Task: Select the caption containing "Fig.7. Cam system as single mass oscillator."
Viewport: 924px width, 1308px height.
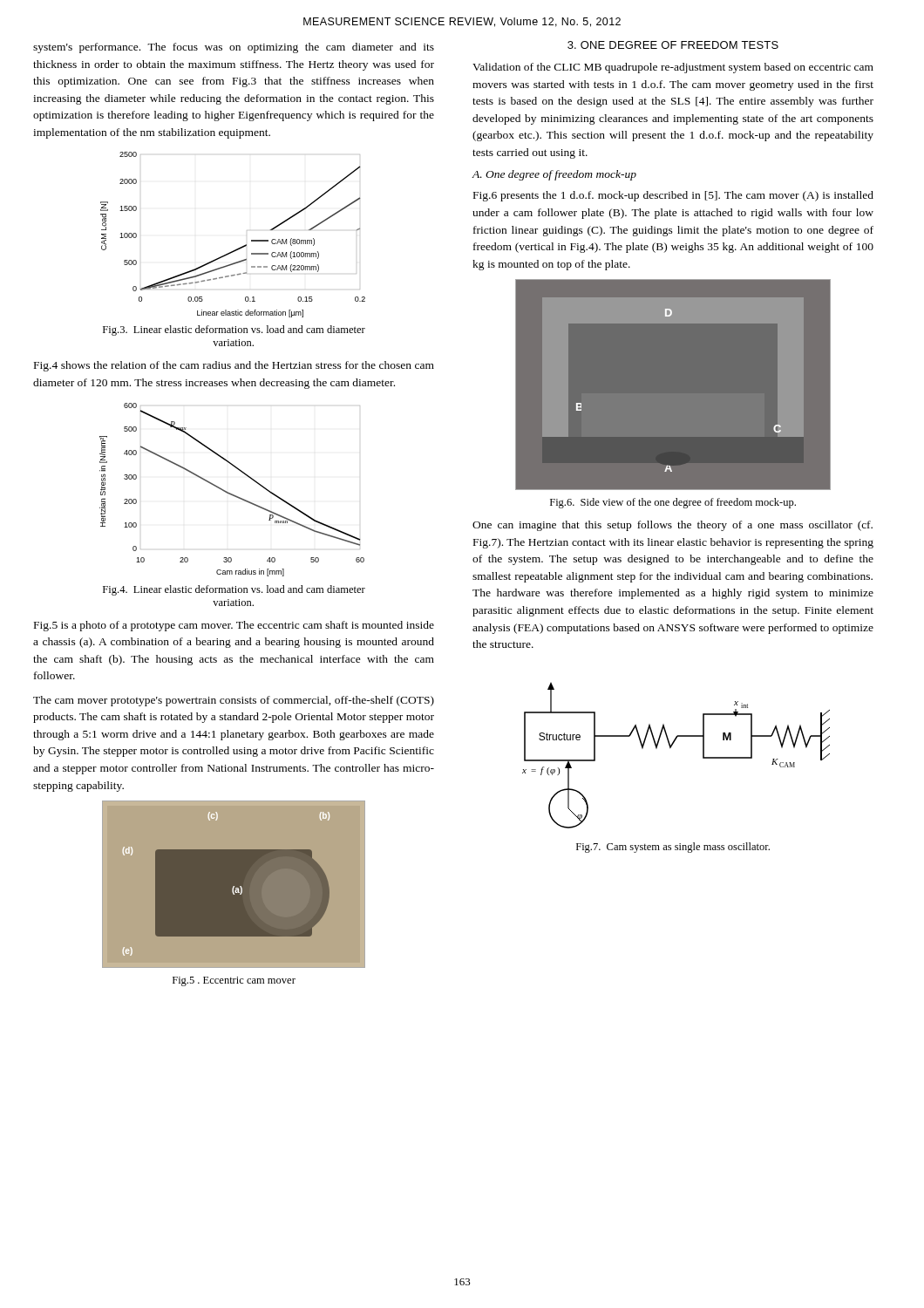Action: [673, 846]
